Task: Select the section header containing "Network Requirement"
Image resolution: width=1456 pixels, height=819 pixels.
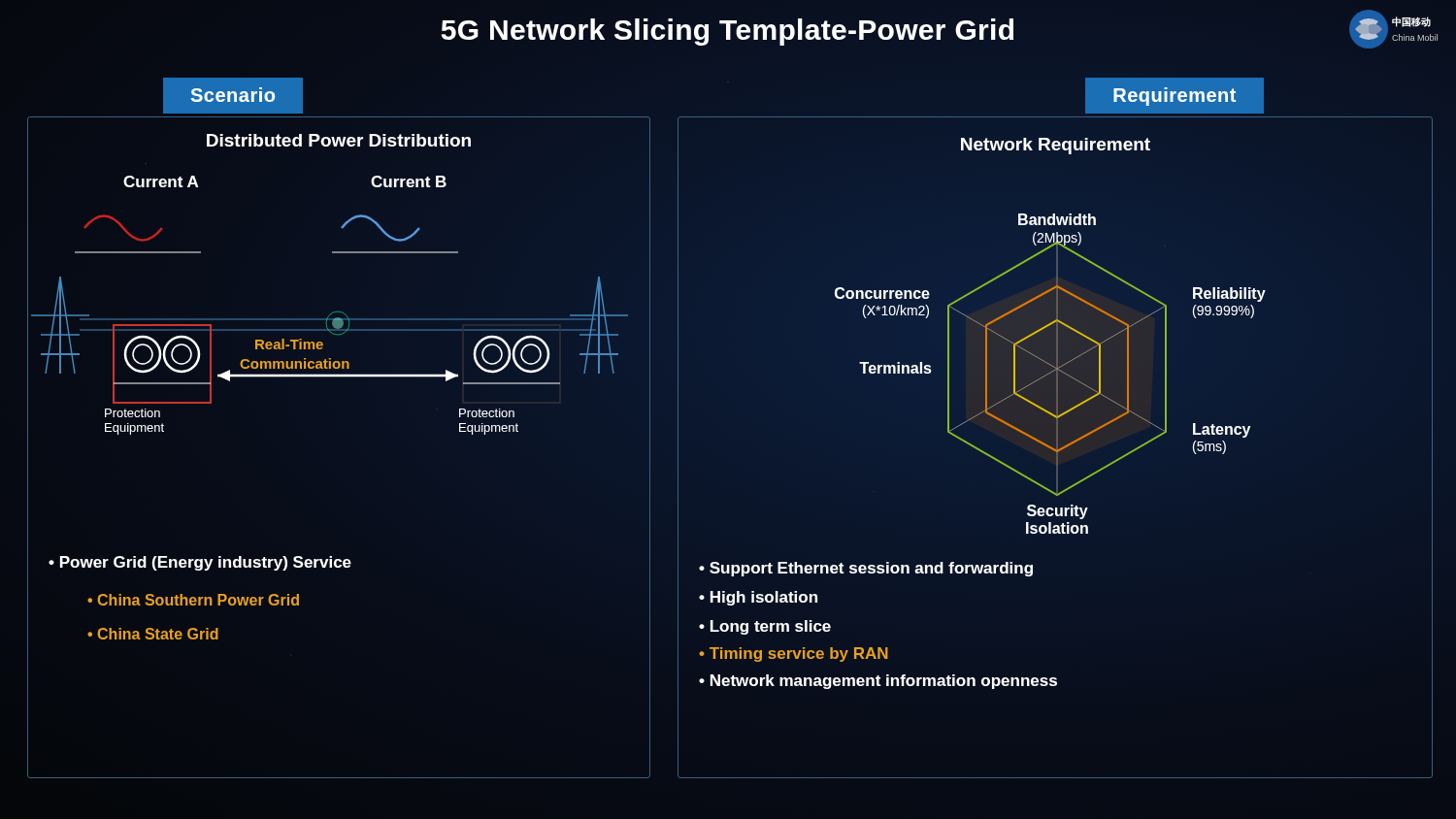Action: click(1055, 144)
